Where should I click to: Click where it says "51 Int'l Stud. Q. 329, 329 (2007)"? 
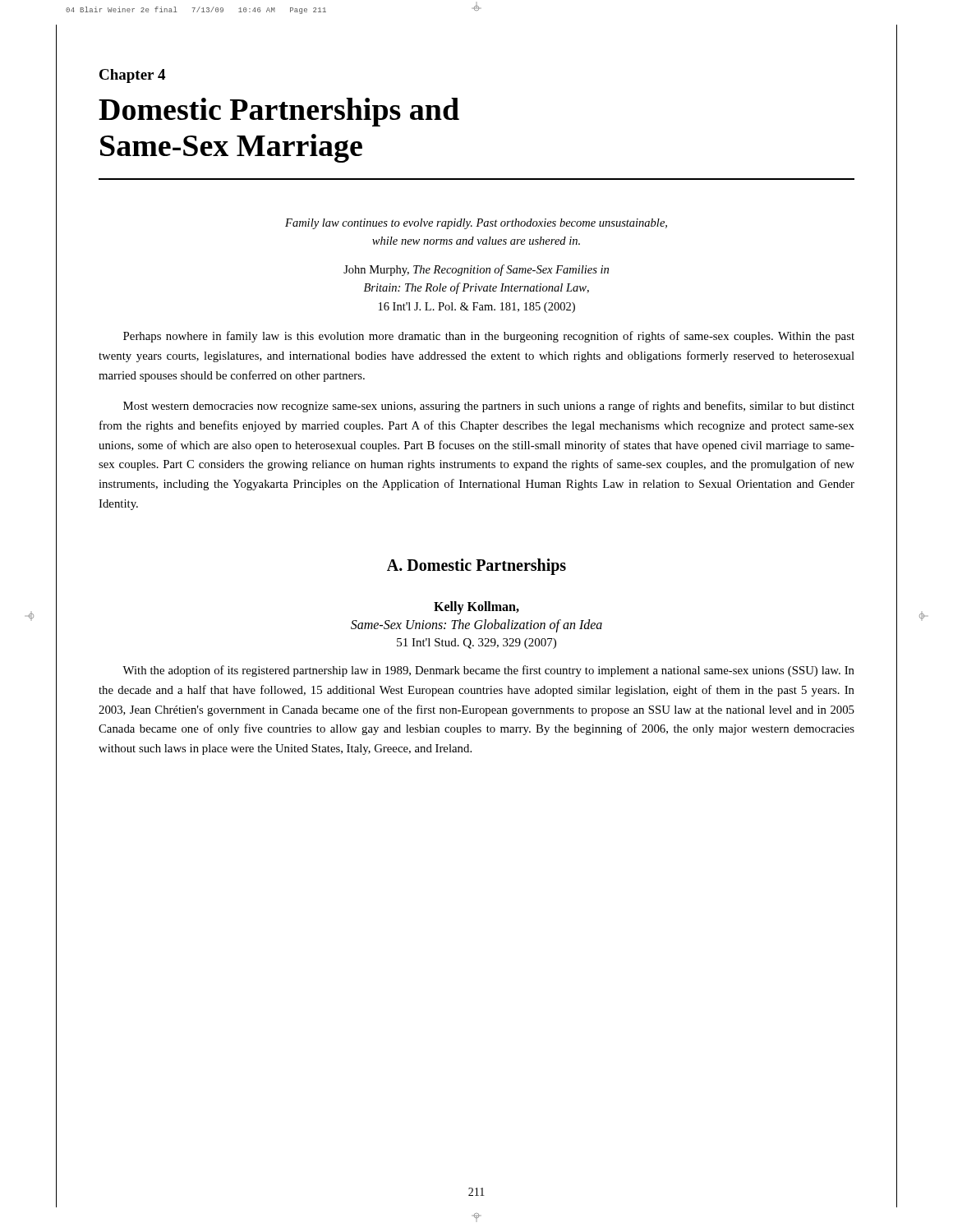[476, 643]
